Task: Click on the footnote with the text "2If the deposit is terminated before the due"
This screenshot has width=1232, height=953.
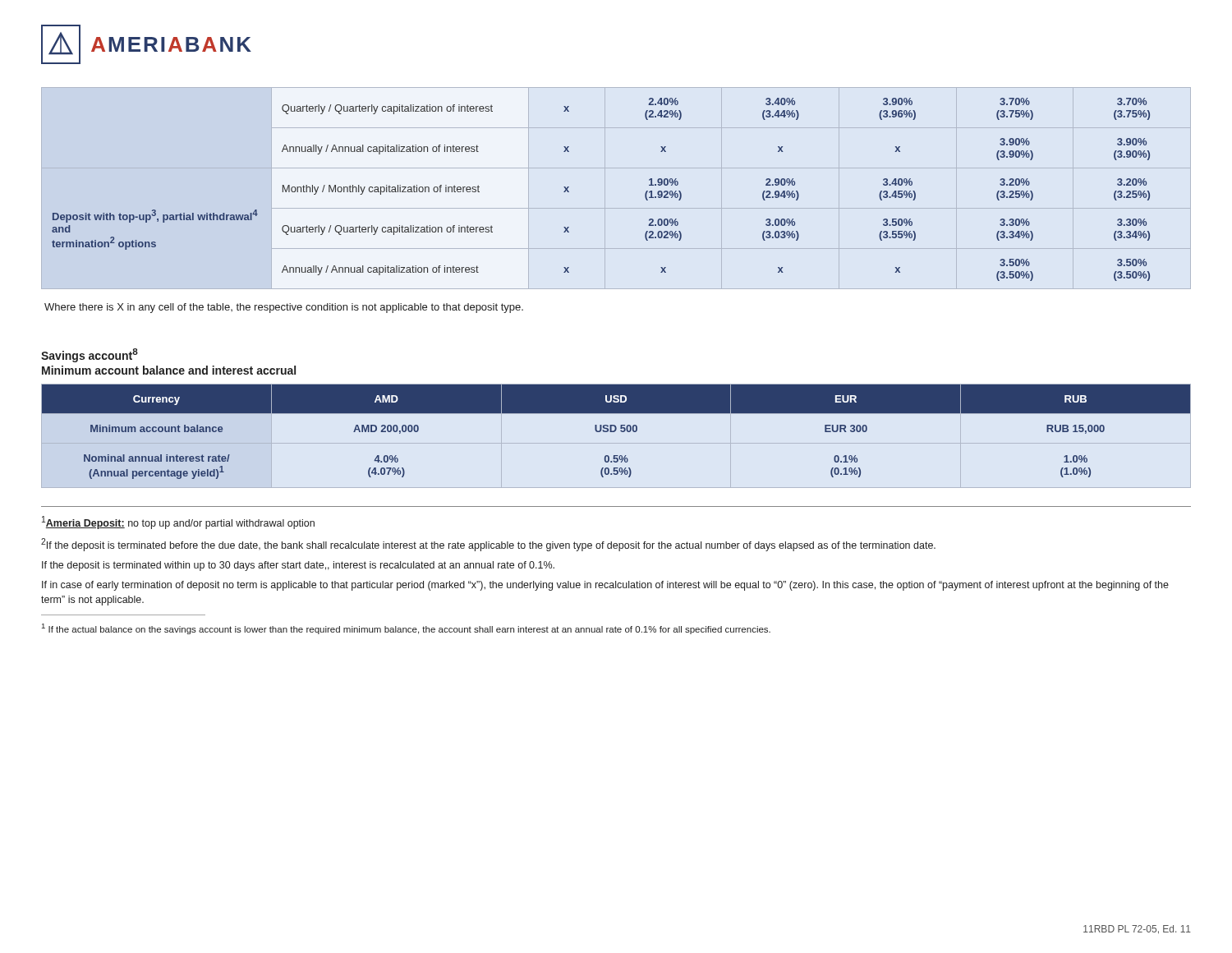Action: point(489,544)
